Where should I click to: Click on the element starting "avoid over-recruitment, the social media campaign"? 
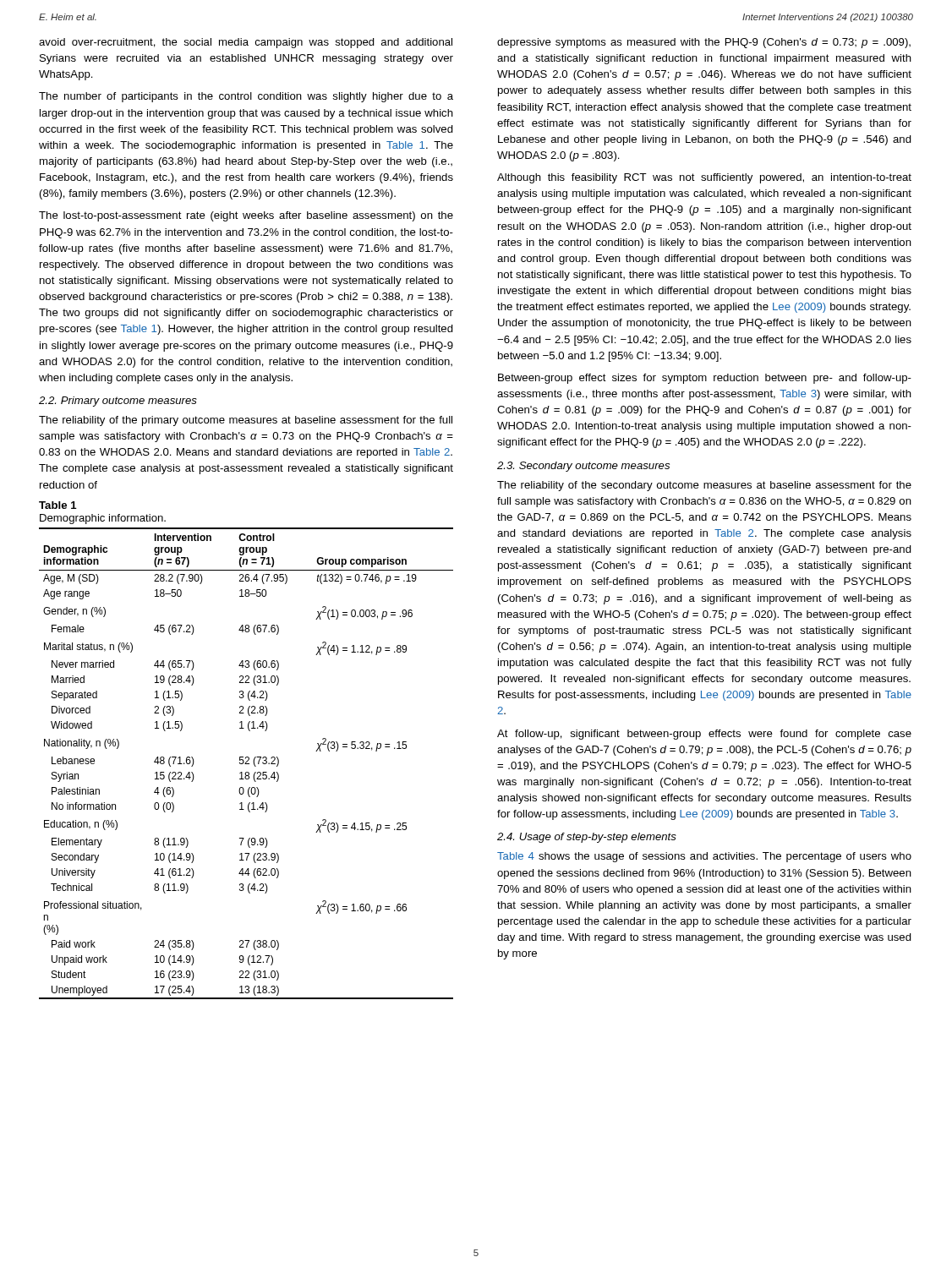coord(246,210)
